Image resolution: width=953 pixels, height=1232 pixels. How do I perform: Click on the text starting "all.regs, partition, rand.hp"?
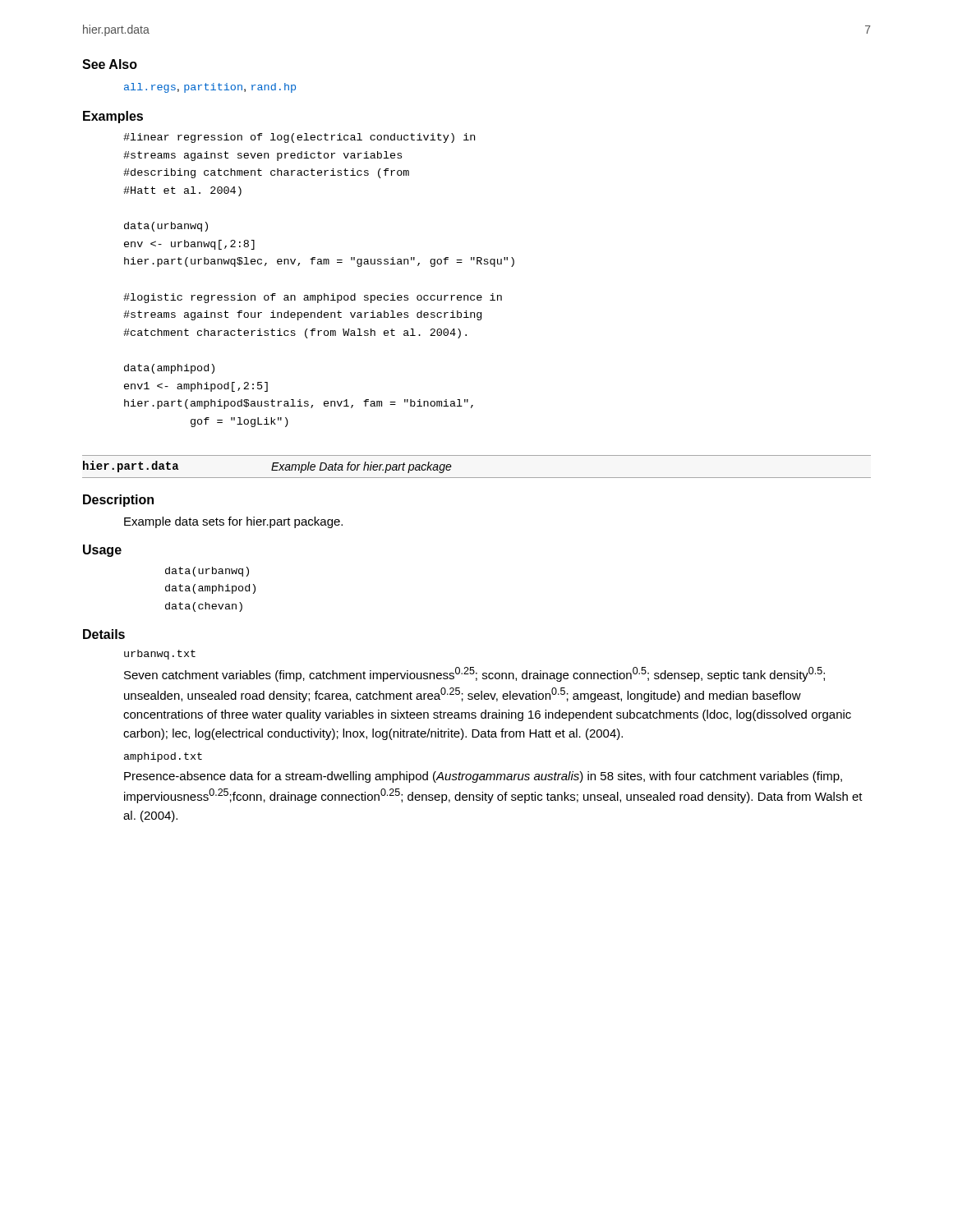[210, 86]
